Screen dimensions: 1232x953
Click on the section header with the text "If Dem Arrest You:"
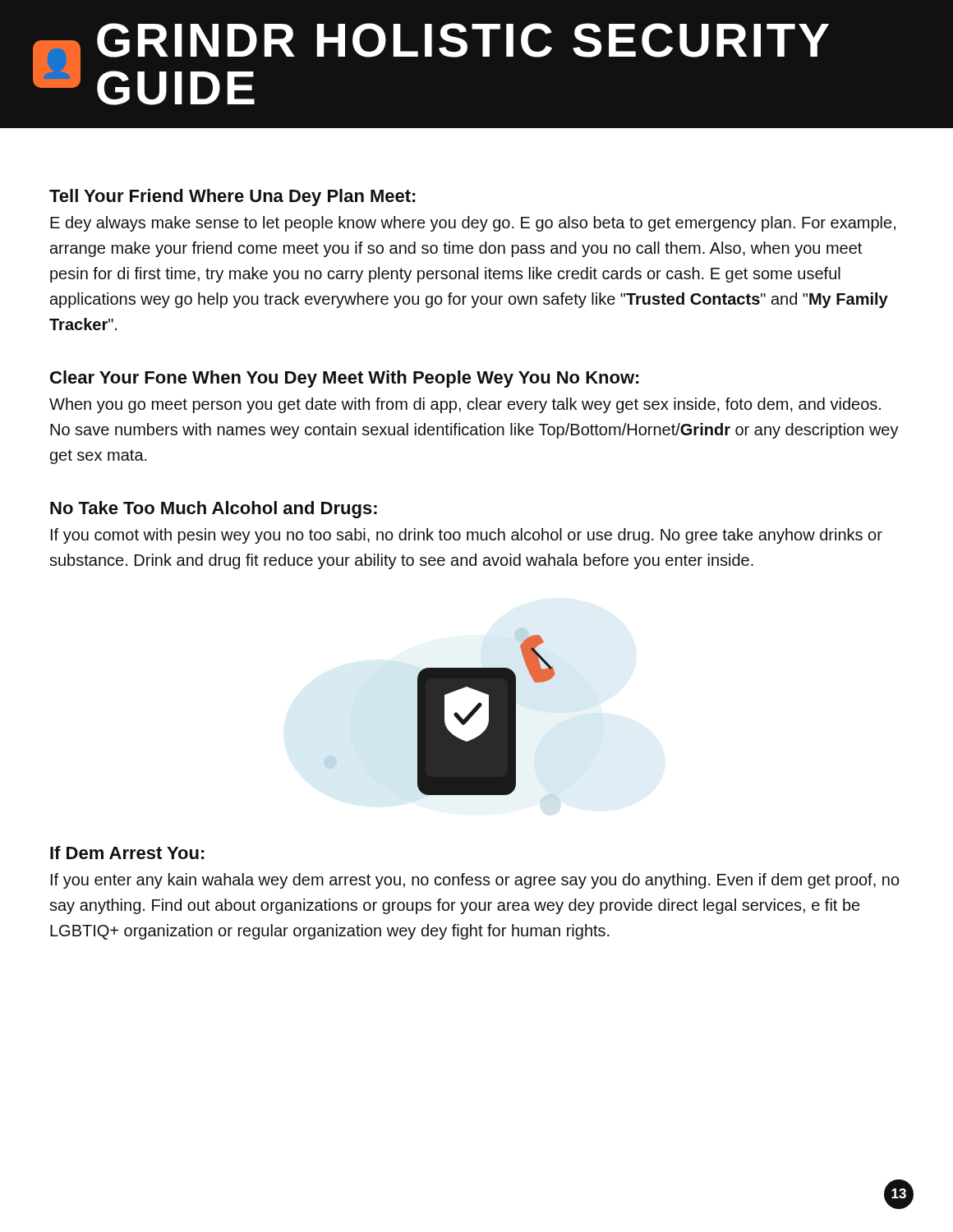[x=127, y=853]
